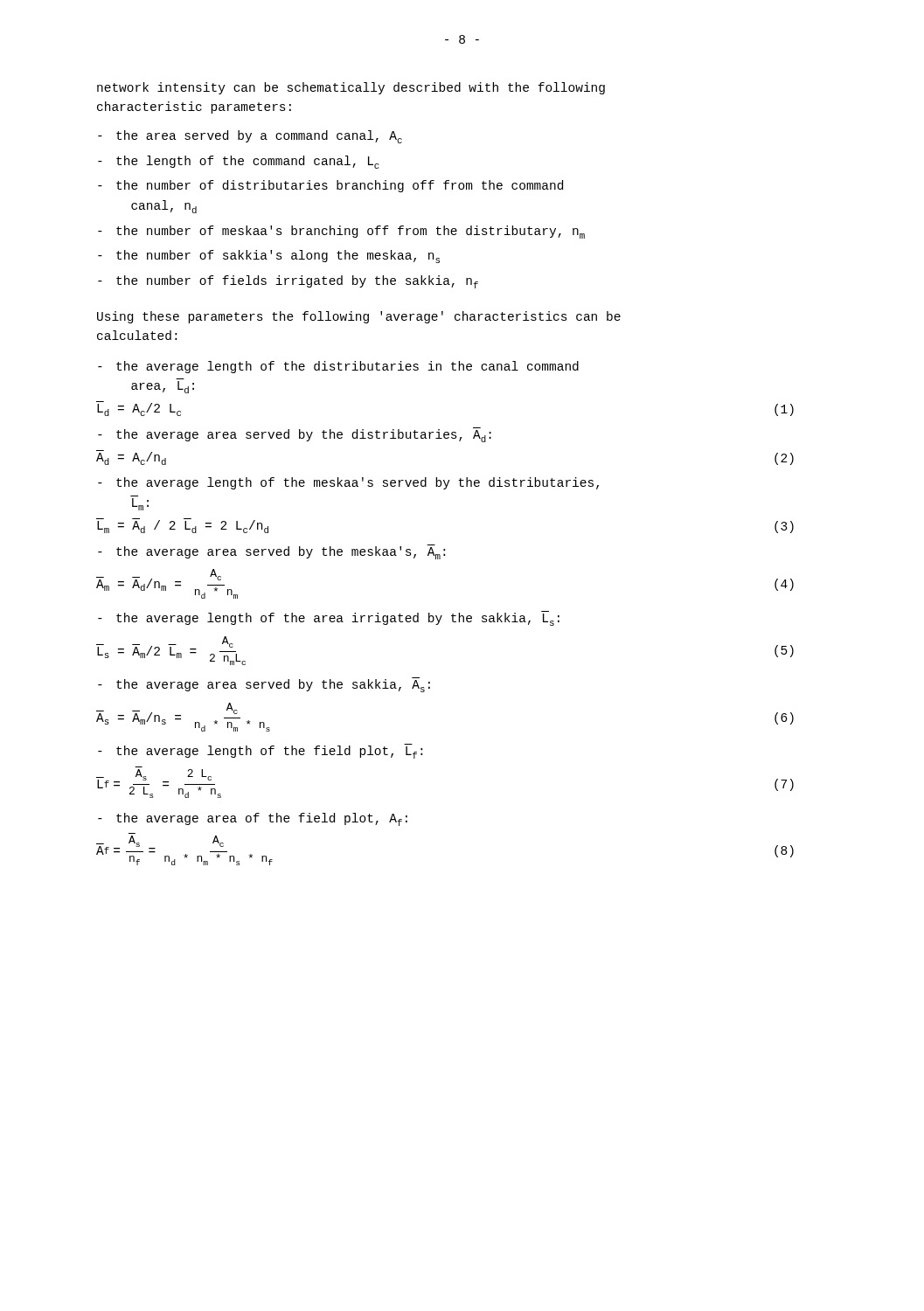Image resolution: width=924 pixels, height=1311 pixels.
Task: Click on the formula that says "Ld = Ac/2"
Action: (139, 409)
